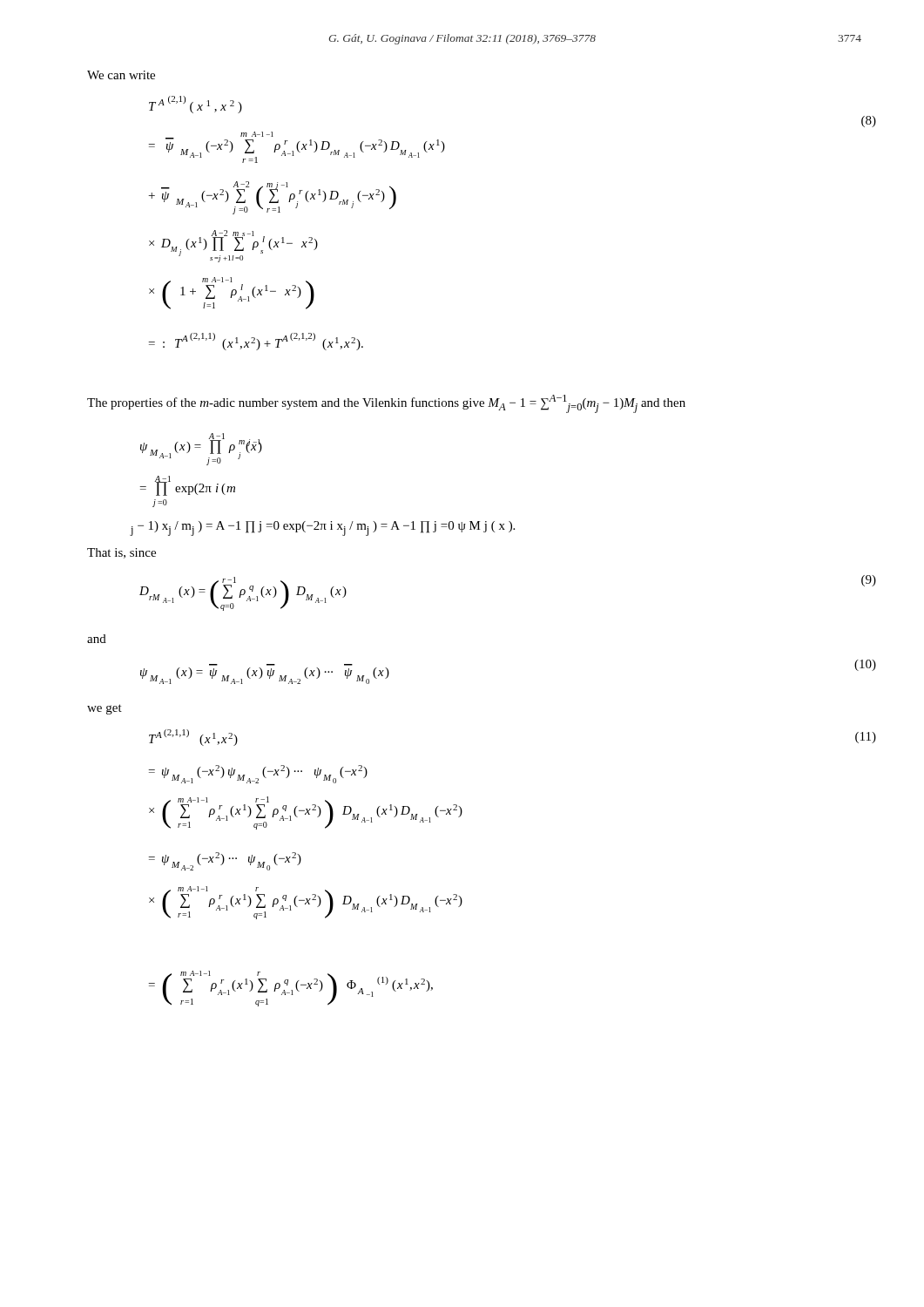This screenshot has height=1307, width=924.
Task: Locate the formula that opens with "(9) D rM A −1"
Action: coord(243,594)
